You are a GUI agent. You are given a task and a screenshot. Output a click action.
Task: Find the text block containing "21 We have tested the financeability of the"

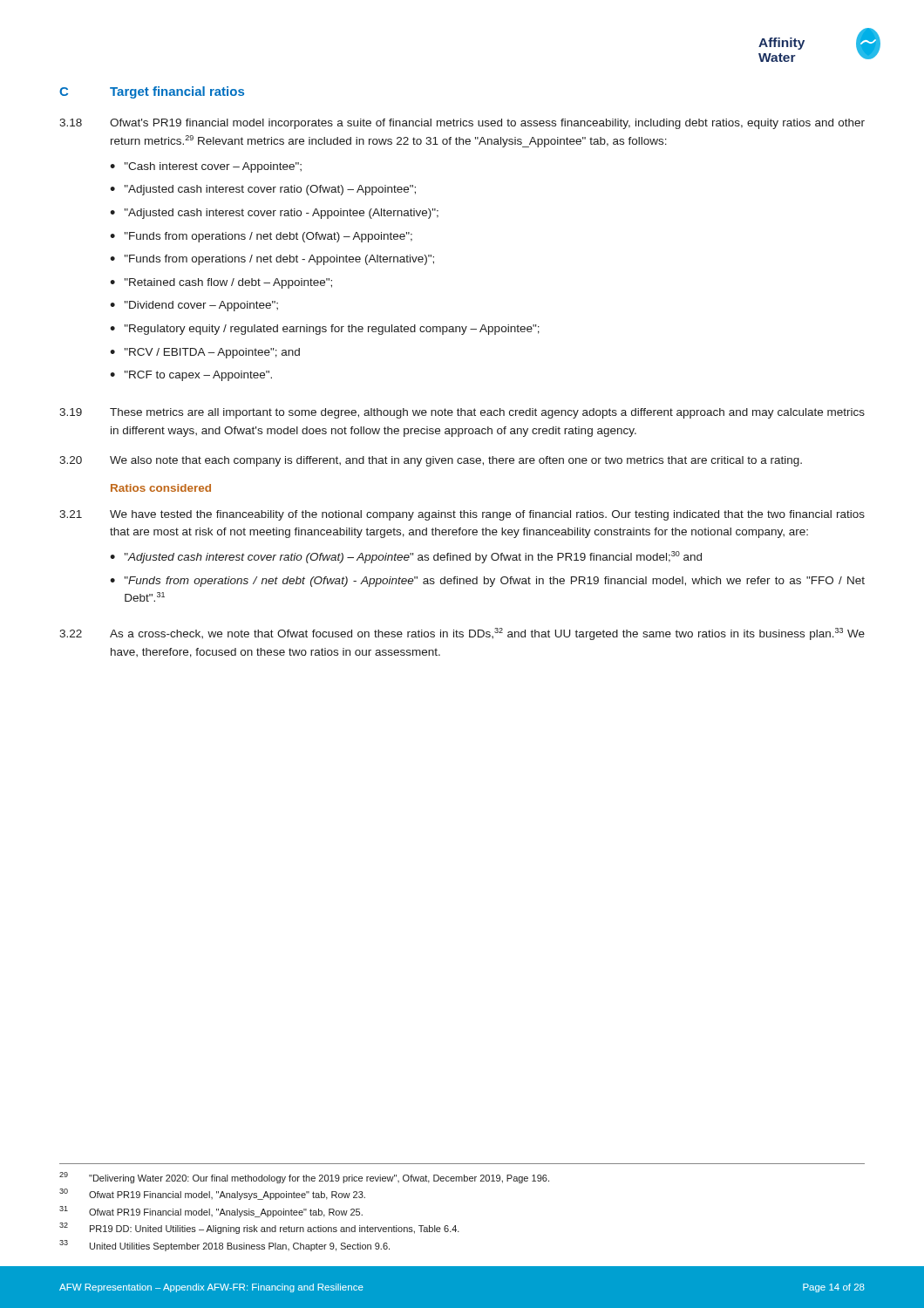tap(462, 560)
